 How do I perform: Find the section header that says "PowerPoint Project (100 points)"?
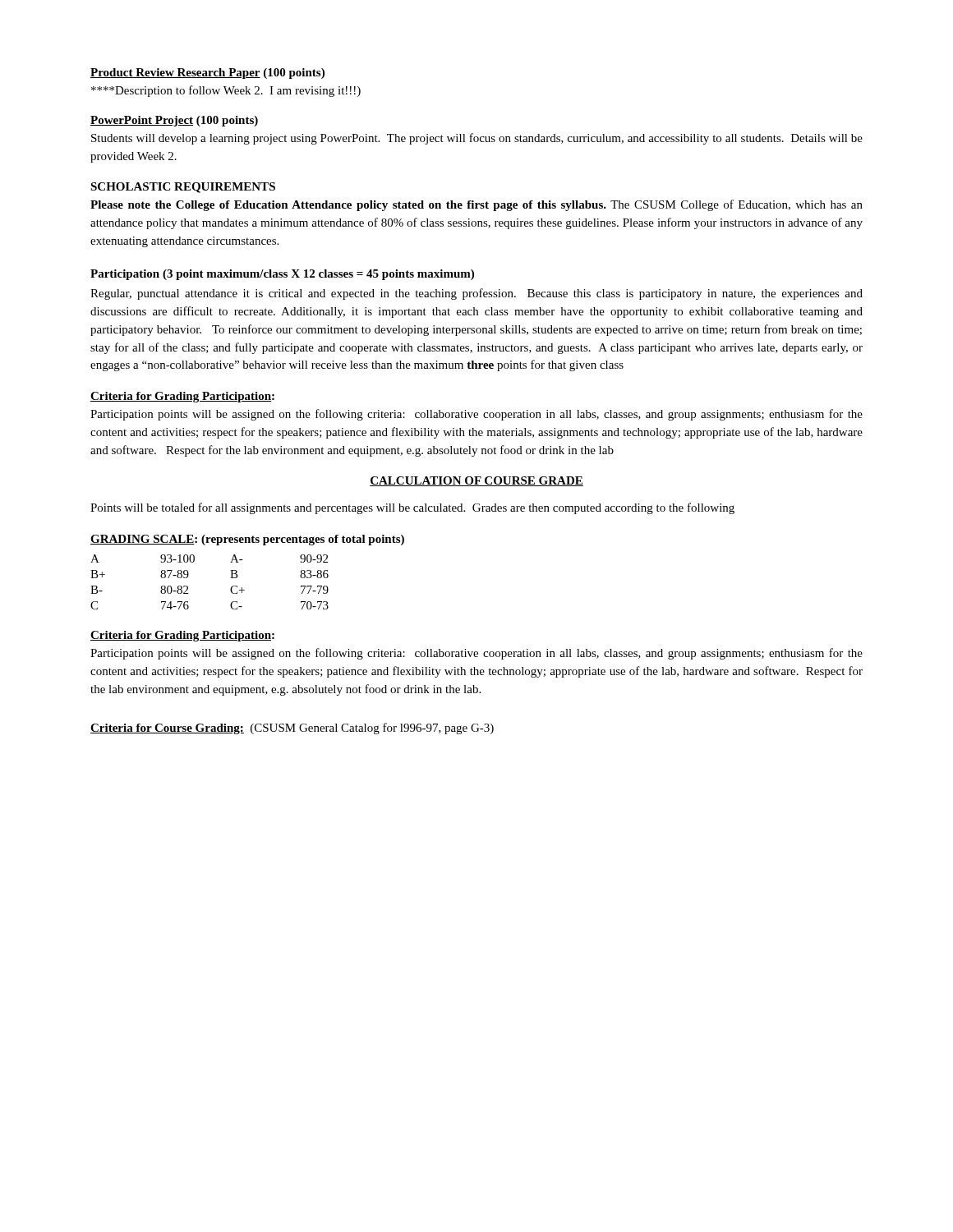click(x=174, y=120)
